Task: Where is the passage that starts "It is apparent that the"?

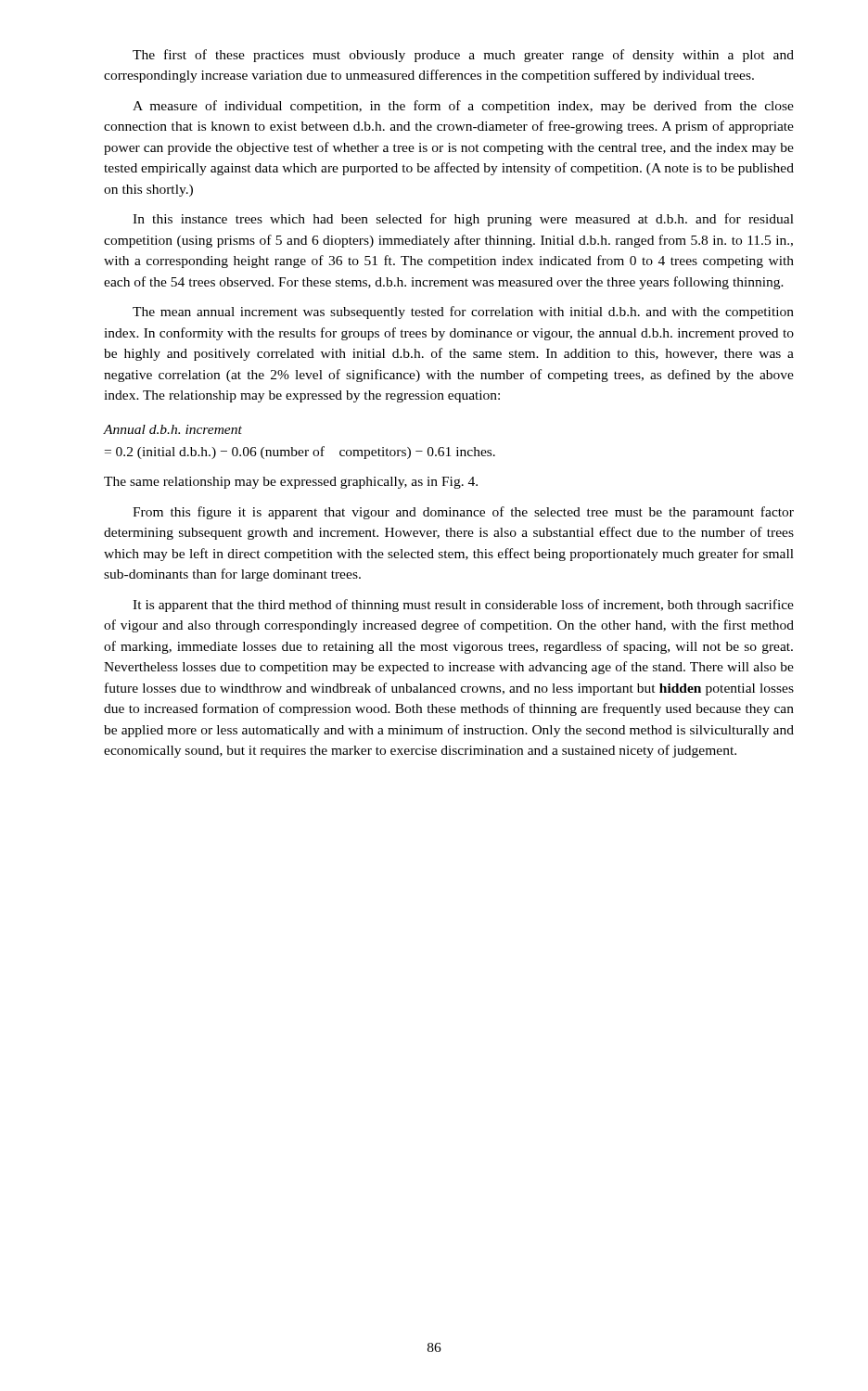Action: click(449, 677)
